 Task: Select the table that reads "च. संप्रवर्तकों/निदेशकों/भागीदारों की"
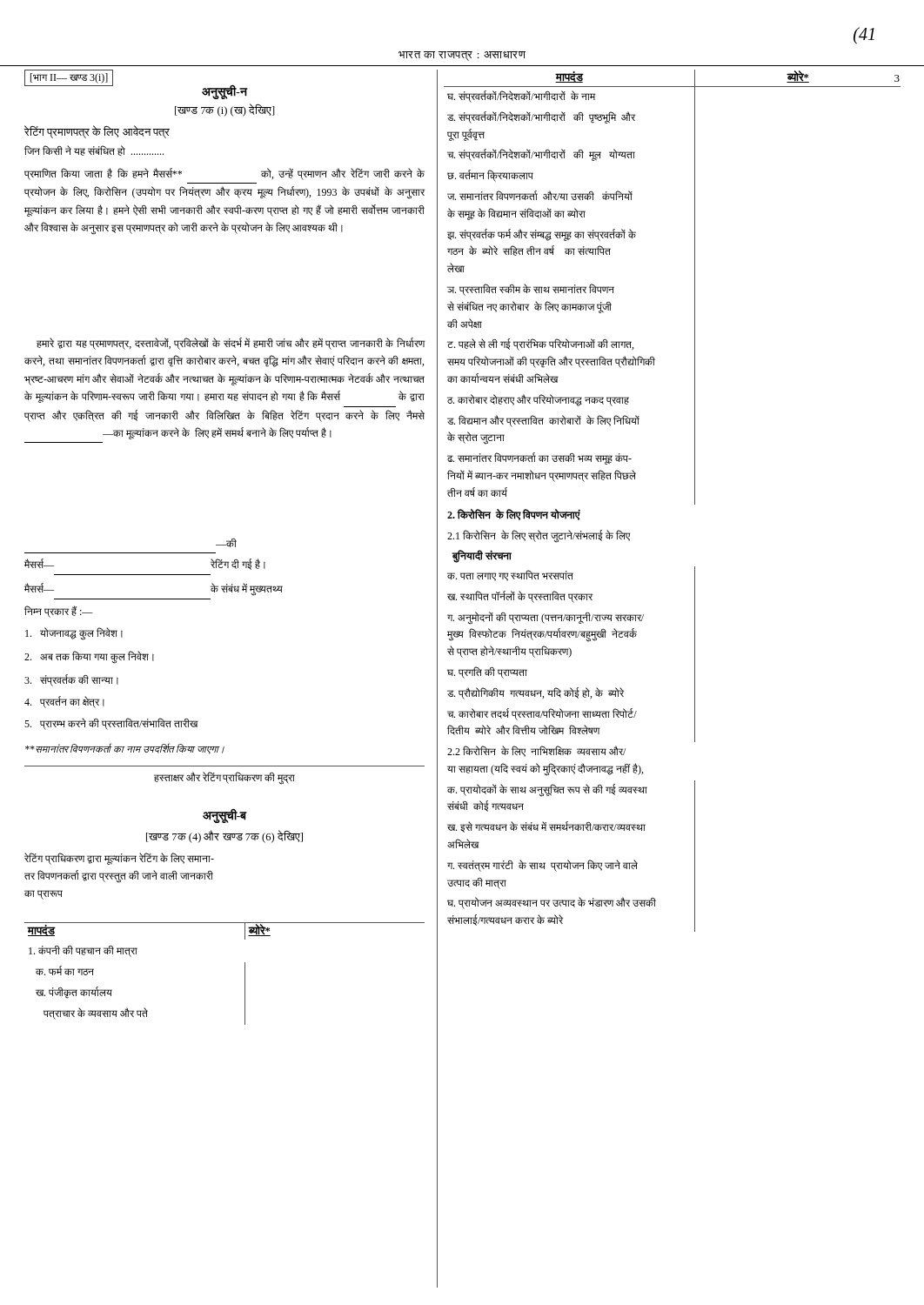coord(672,501)
